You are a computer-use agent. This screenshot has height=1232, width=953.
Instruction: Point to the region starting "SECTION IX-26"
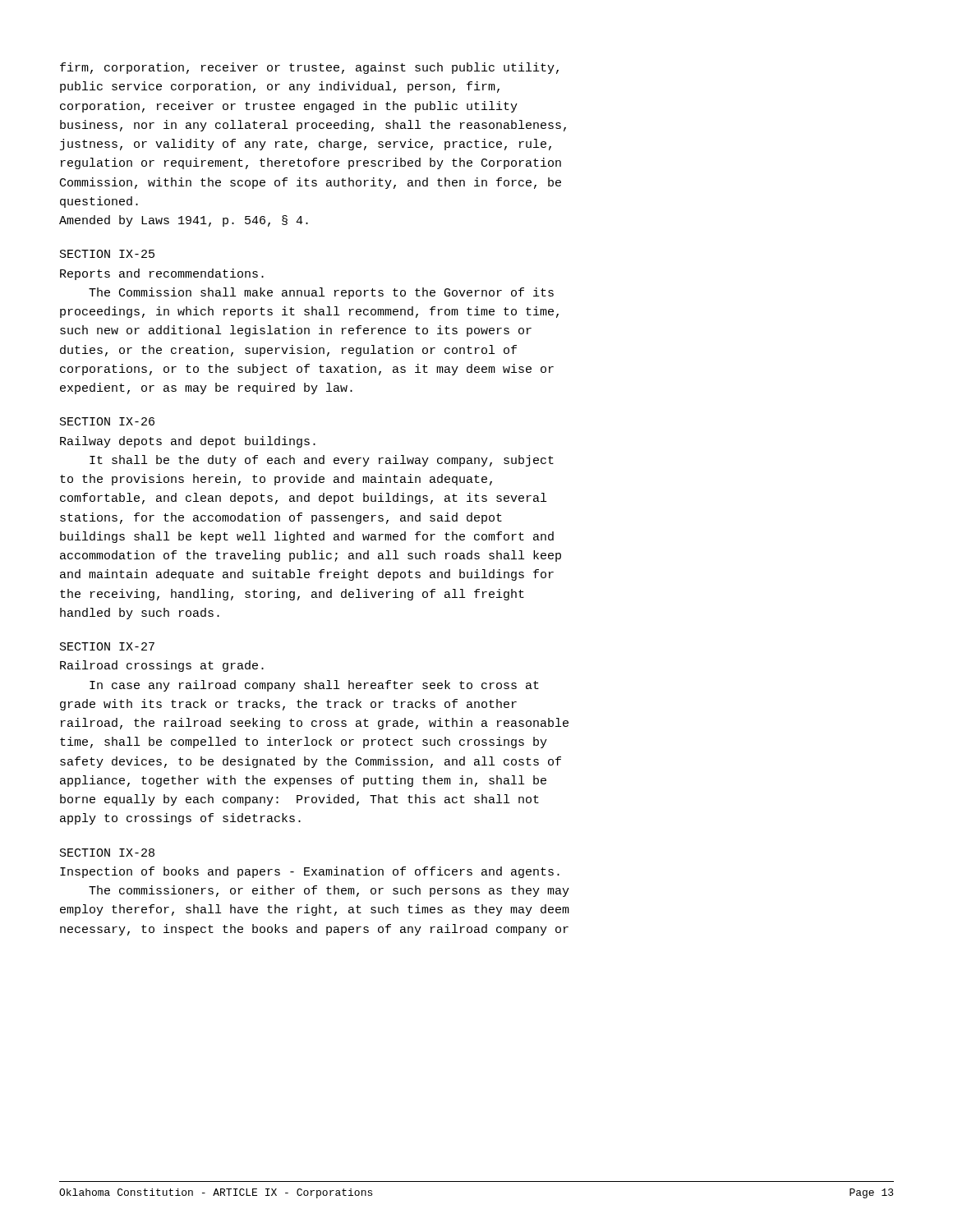(107, 423)
